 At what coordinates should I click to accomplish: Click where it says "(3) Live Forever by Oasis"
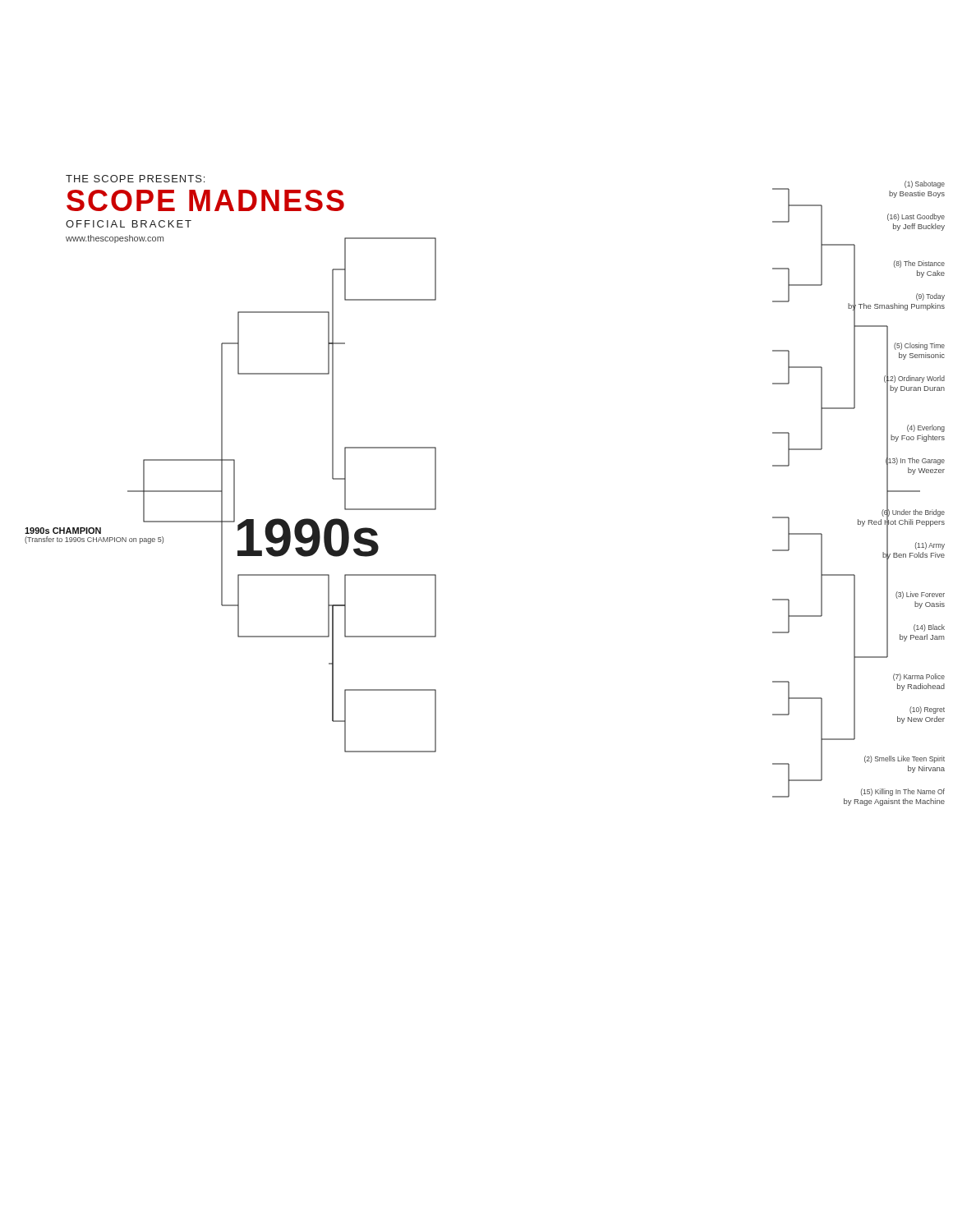920,600
